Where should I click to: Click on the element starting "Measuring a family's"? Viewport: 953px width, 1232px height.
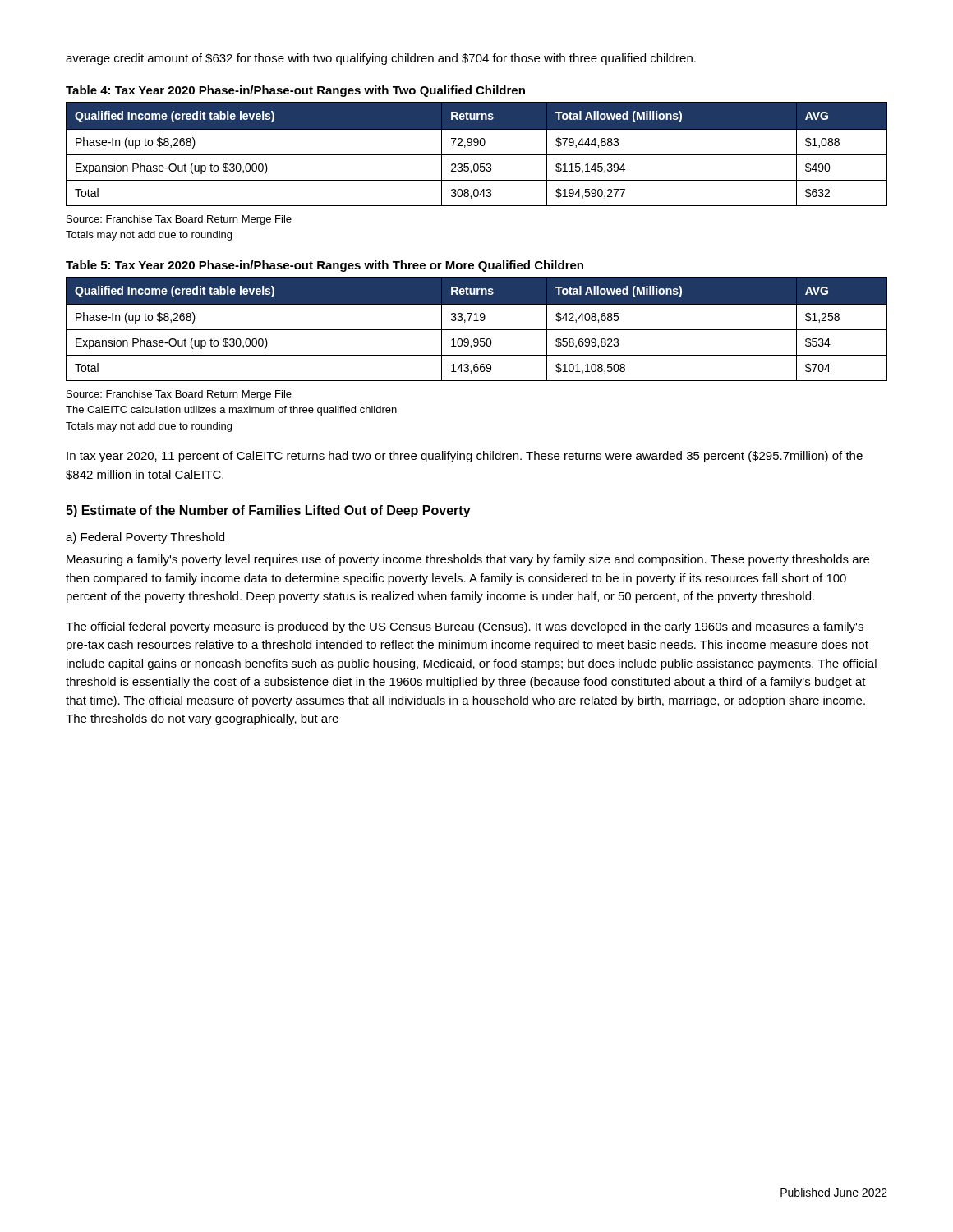click(468, 577)
